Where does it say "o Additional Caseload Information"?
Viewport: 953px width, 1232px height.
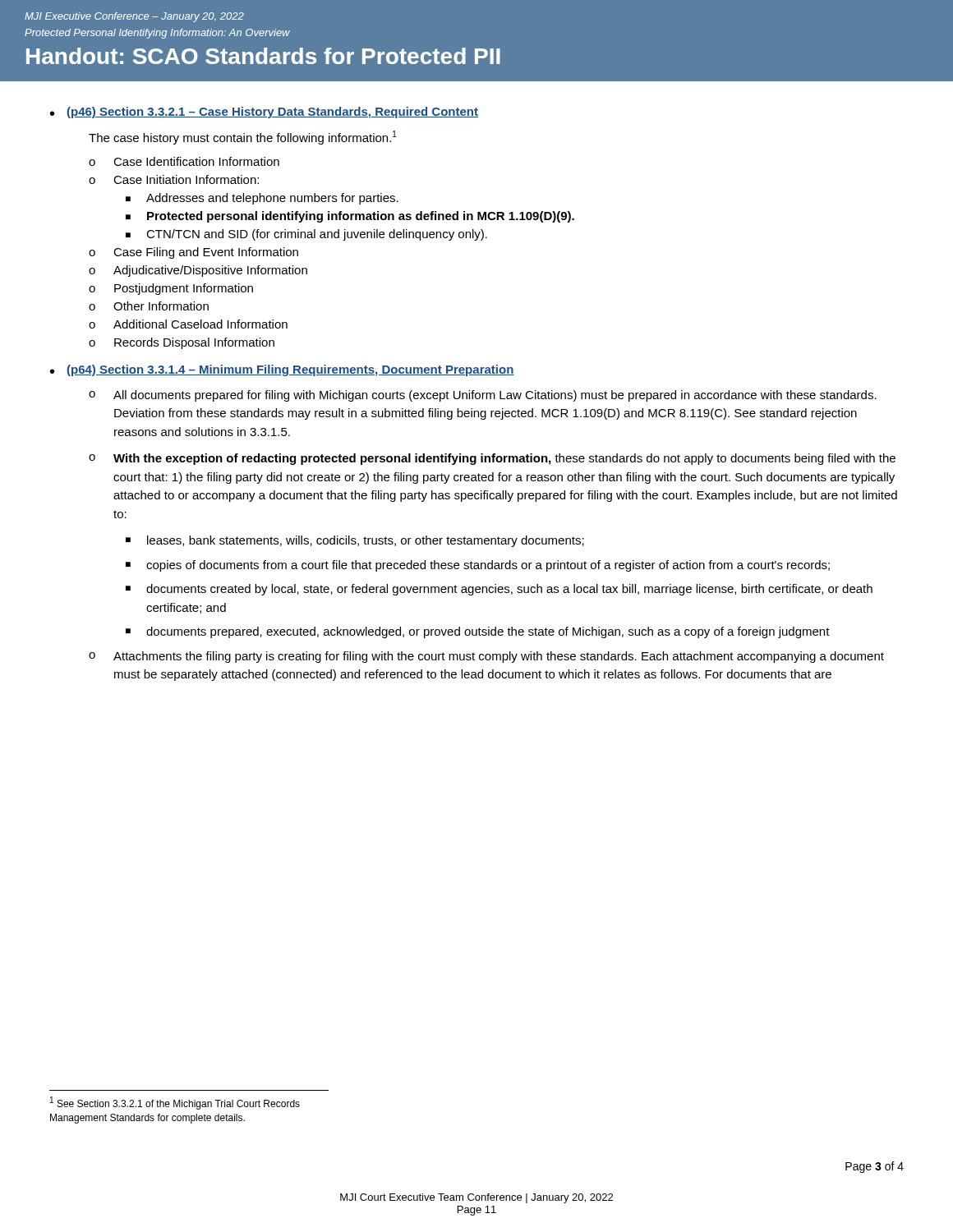coord(188,324)
